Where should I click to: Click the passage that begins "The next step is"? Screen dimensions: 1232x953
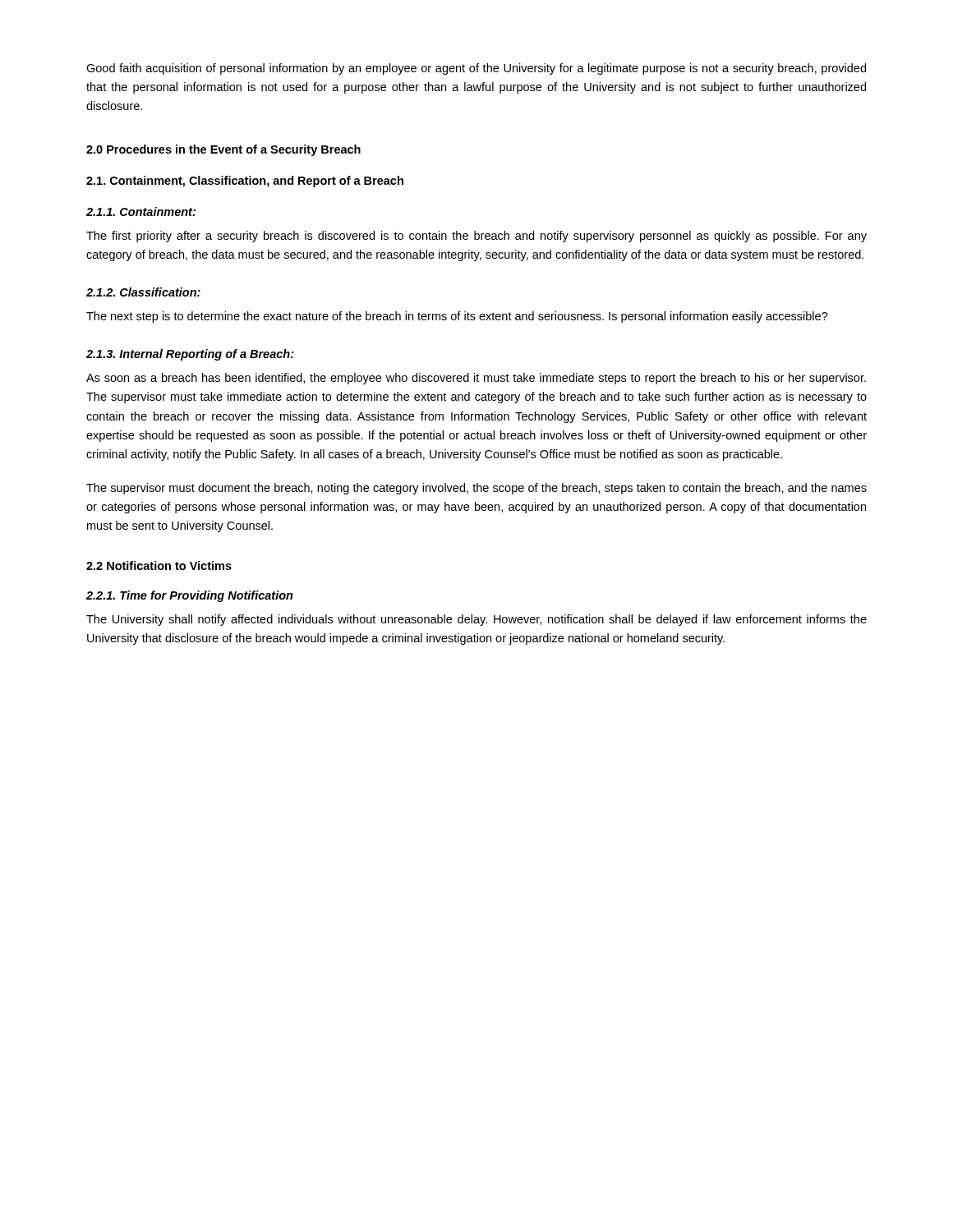click(457, 316)
